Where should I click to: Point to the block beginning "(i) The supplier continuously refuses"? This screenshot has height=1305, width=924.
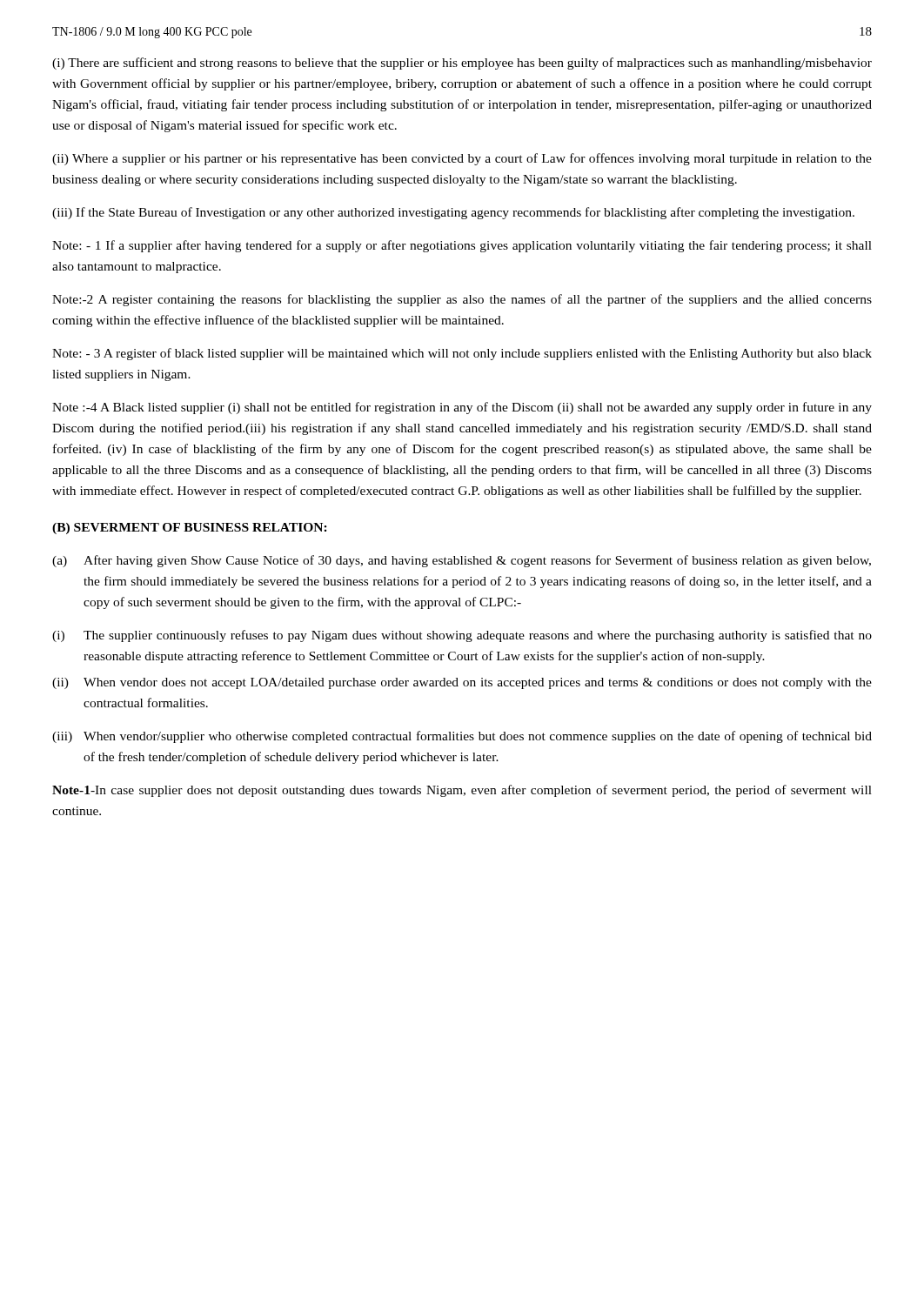pyautogui.click(x=462, y=669)
